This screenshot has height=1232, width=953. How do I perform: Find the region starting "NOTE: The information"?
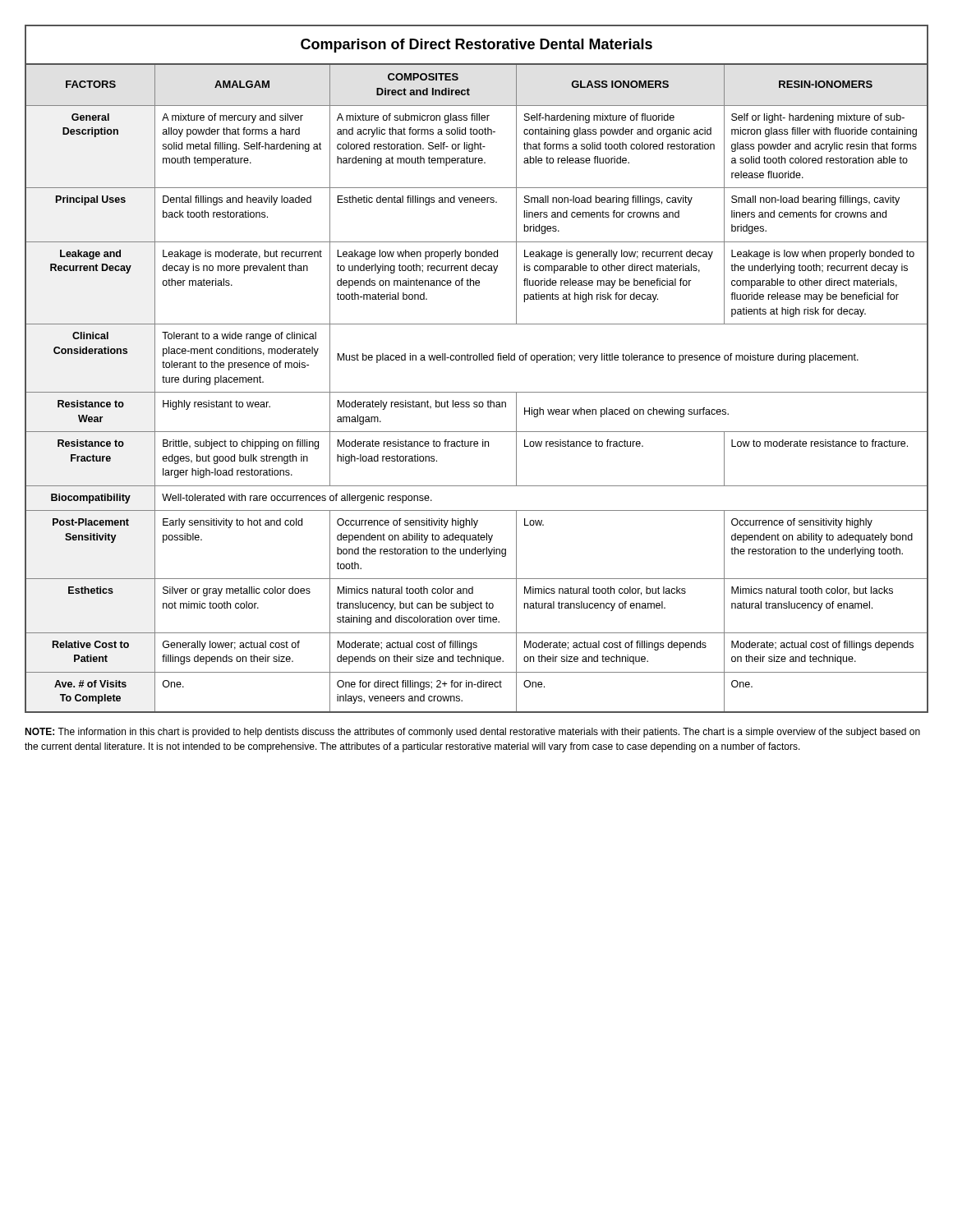coord(472,739)
